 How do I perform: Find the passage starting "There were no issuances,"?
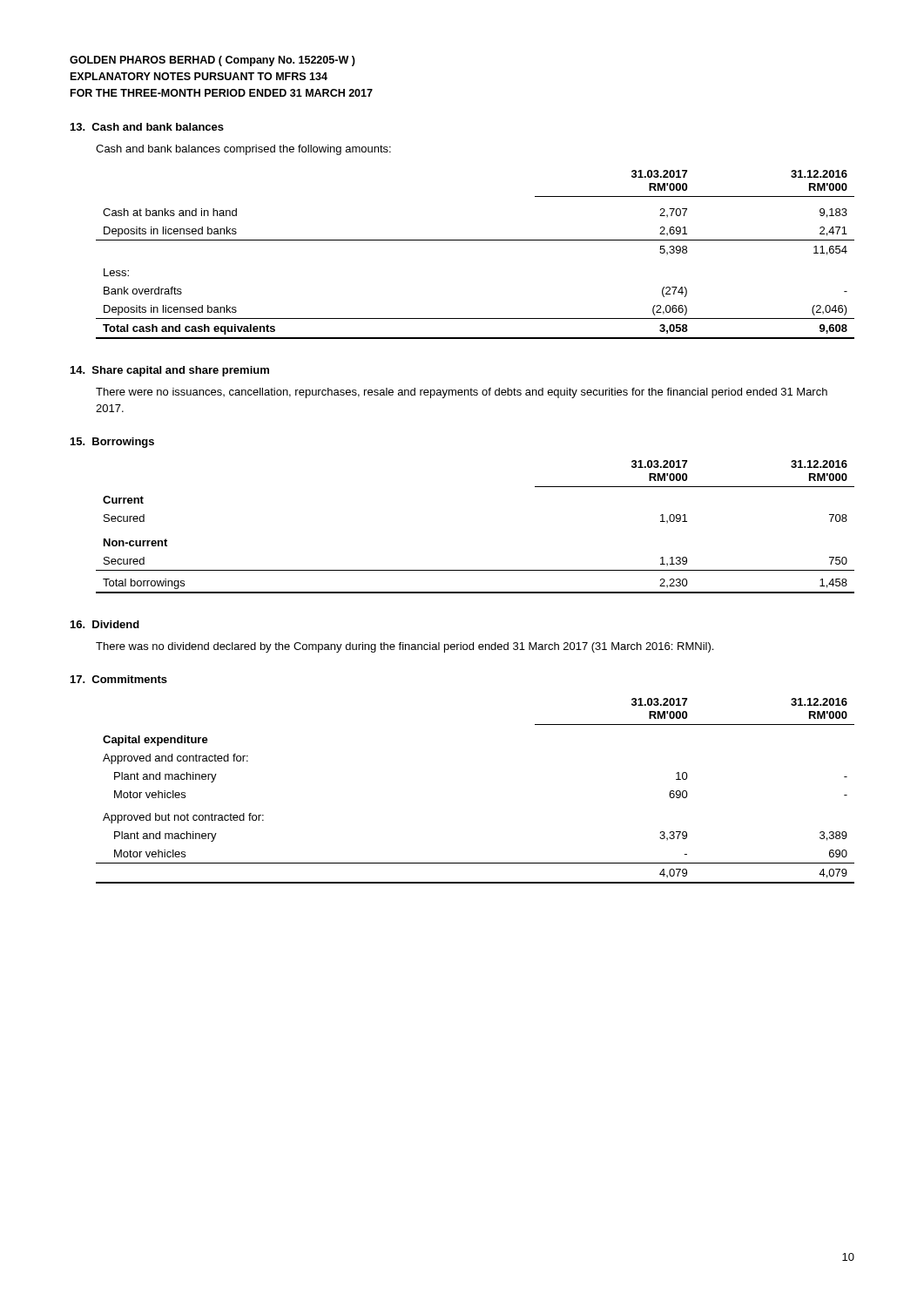pos(462,400)
